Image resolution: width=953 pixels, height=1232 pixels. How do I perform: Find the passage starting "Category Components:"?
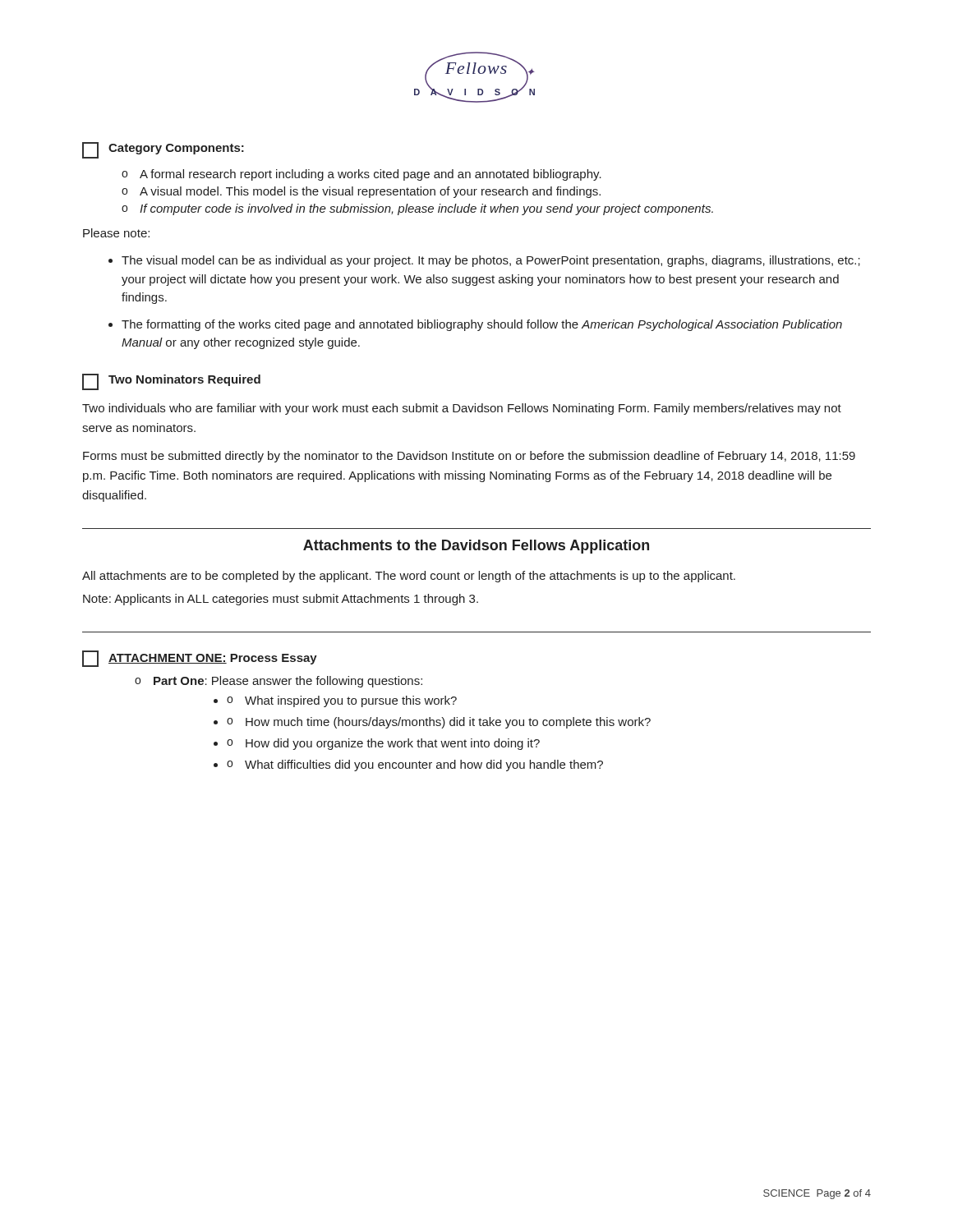pyautogui.click(x=163, y=150)
